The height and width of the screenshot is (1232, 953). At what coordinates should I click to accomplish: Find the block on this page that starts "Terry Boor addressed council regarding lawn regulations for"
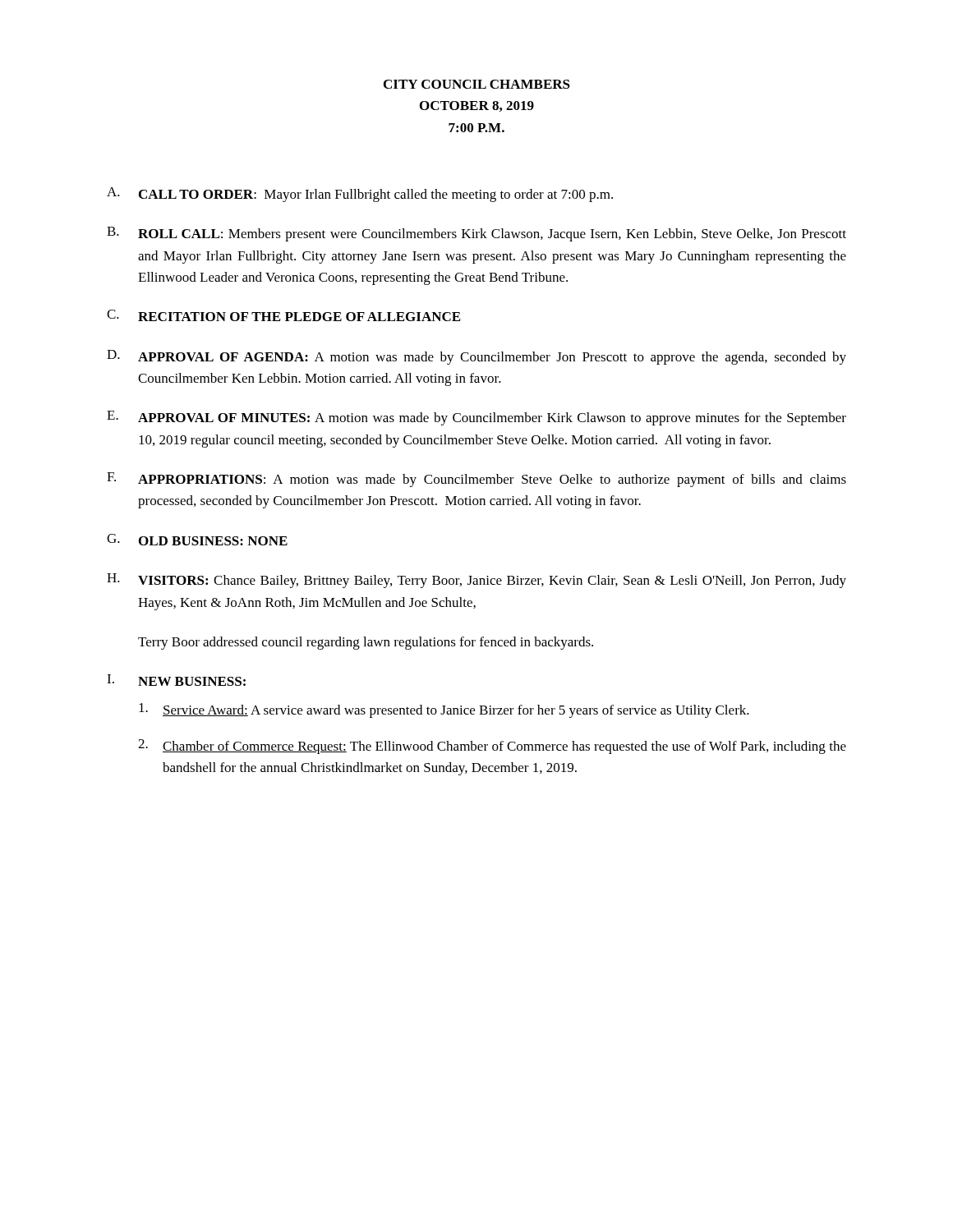tap(366, 642)
